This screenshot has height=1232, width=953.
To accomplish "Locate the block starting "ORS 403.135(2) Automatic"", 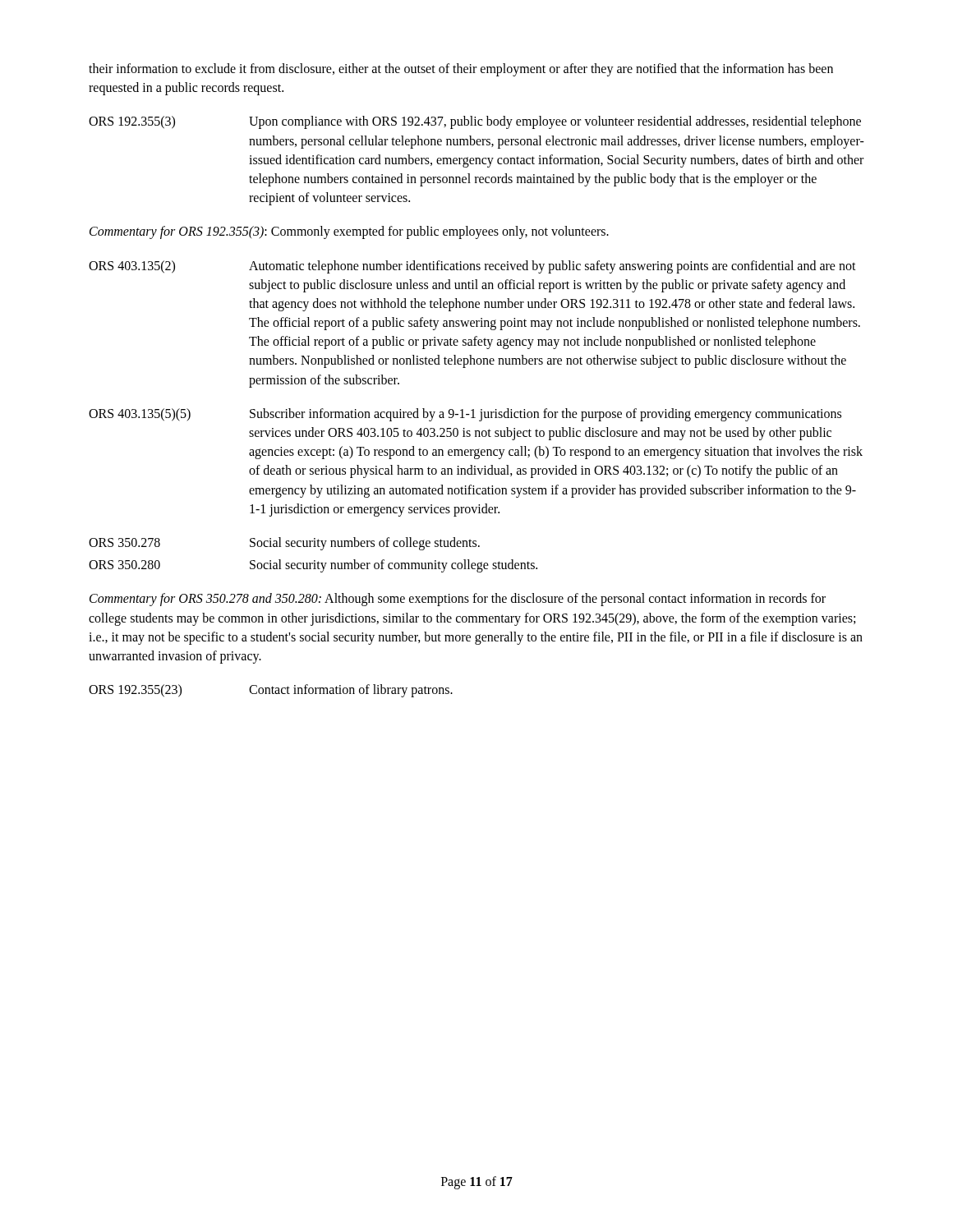I will click(476, 323).
